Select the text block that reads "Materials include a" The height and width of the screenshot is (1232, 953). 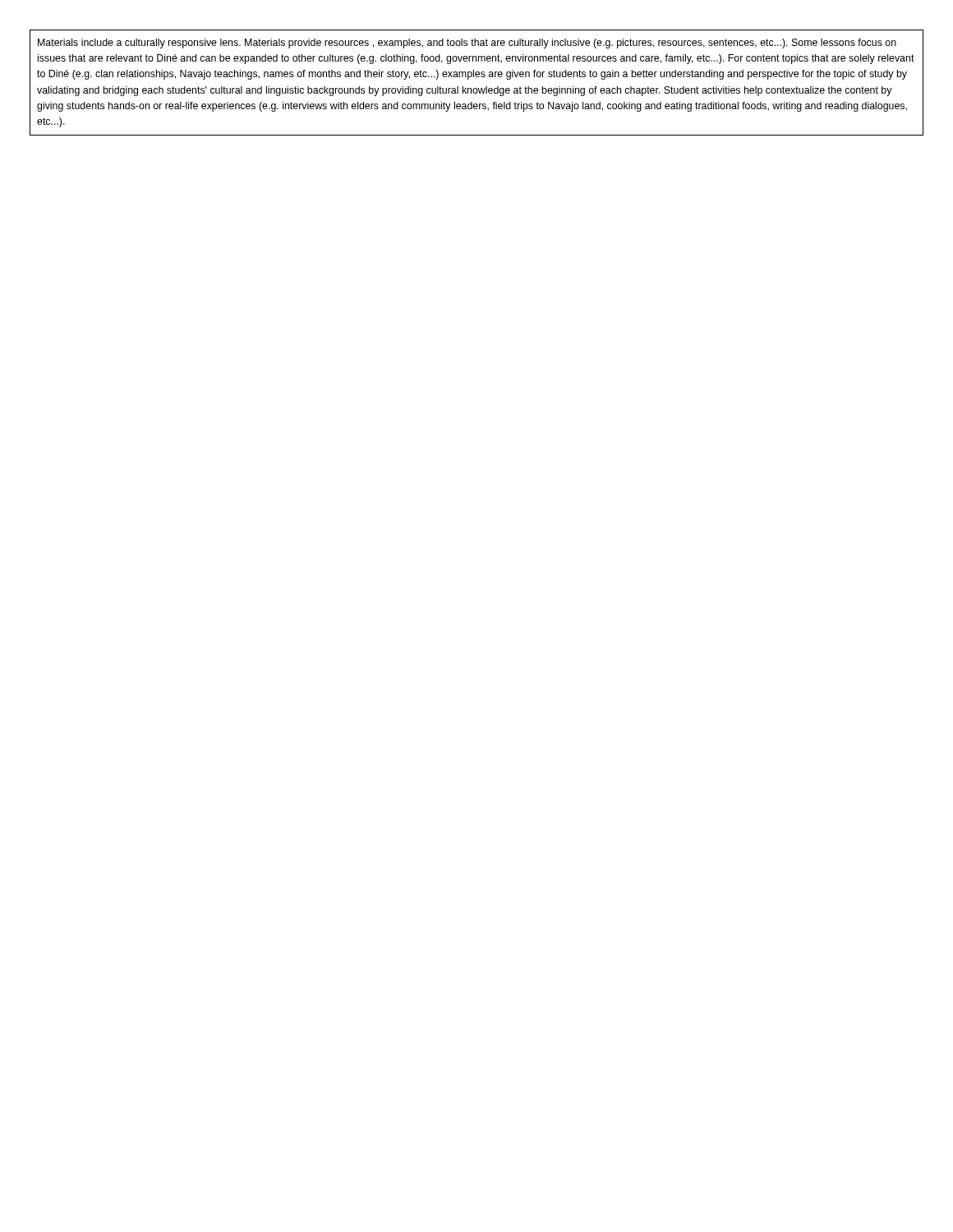point(475,82)
